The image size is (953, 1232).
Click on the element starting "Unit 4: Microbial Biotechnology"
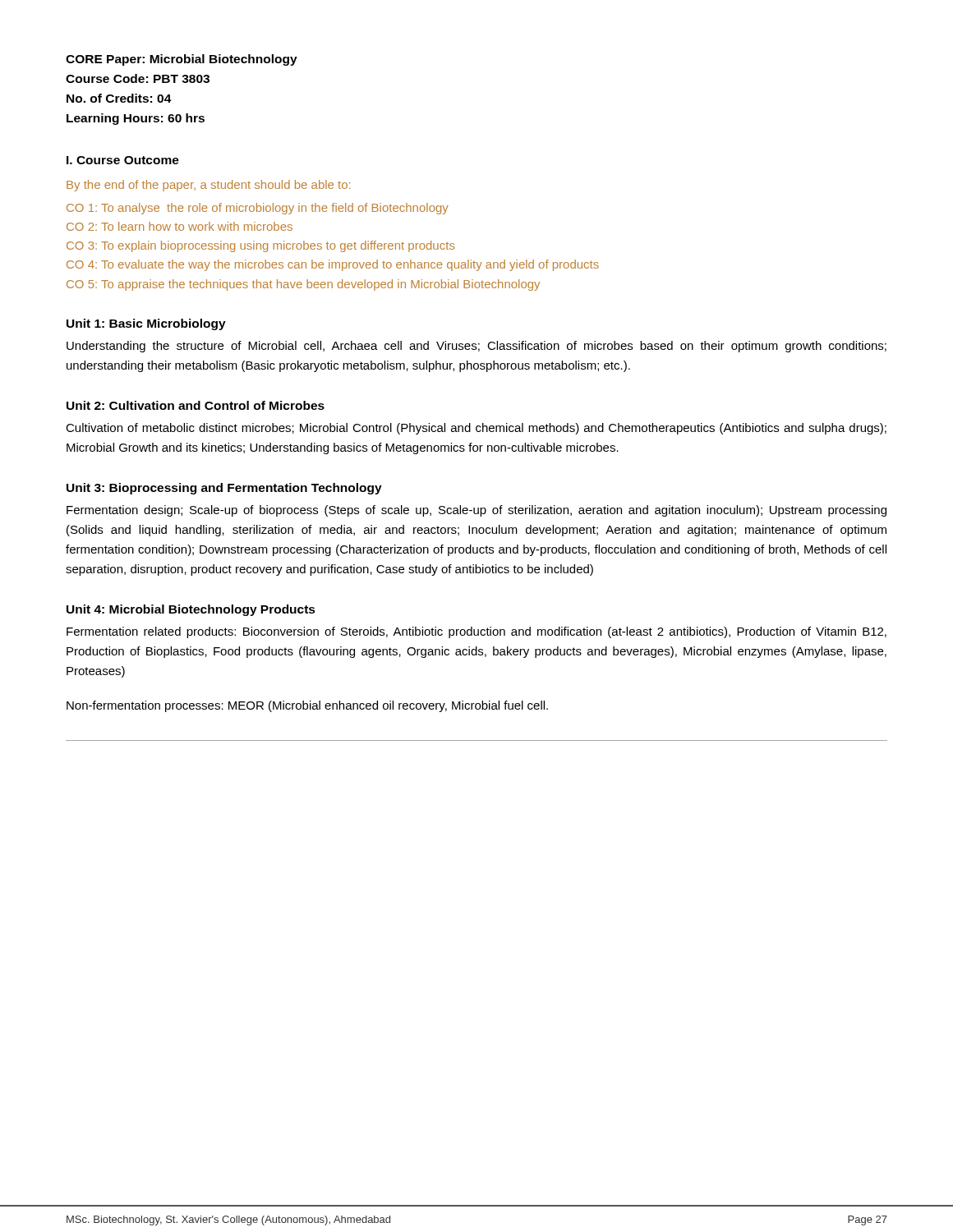191,609
